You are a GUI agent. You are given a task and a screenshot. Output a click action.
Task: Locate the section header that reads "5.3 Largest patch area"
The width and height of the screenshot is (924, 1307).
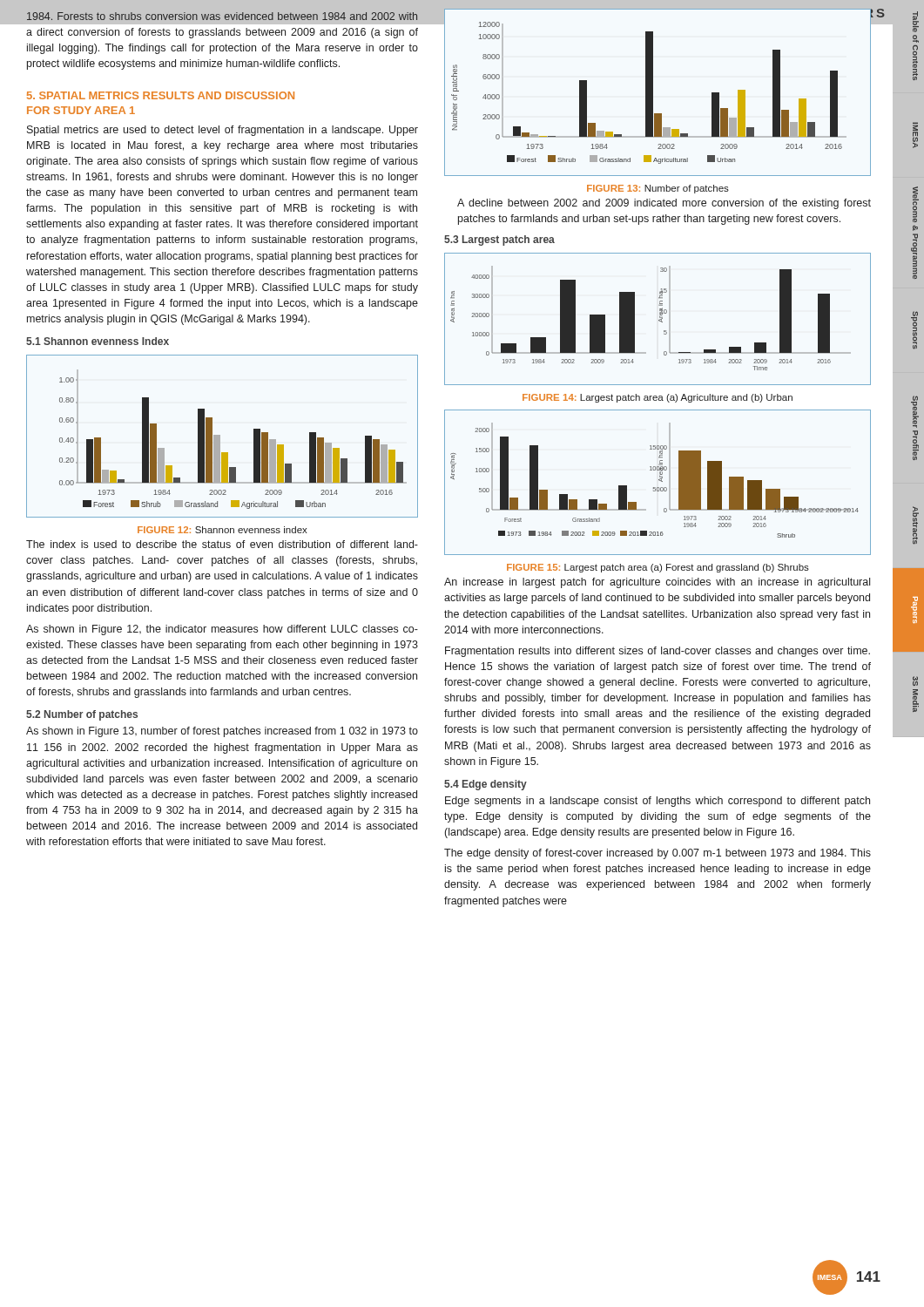(x=499, y=240)
